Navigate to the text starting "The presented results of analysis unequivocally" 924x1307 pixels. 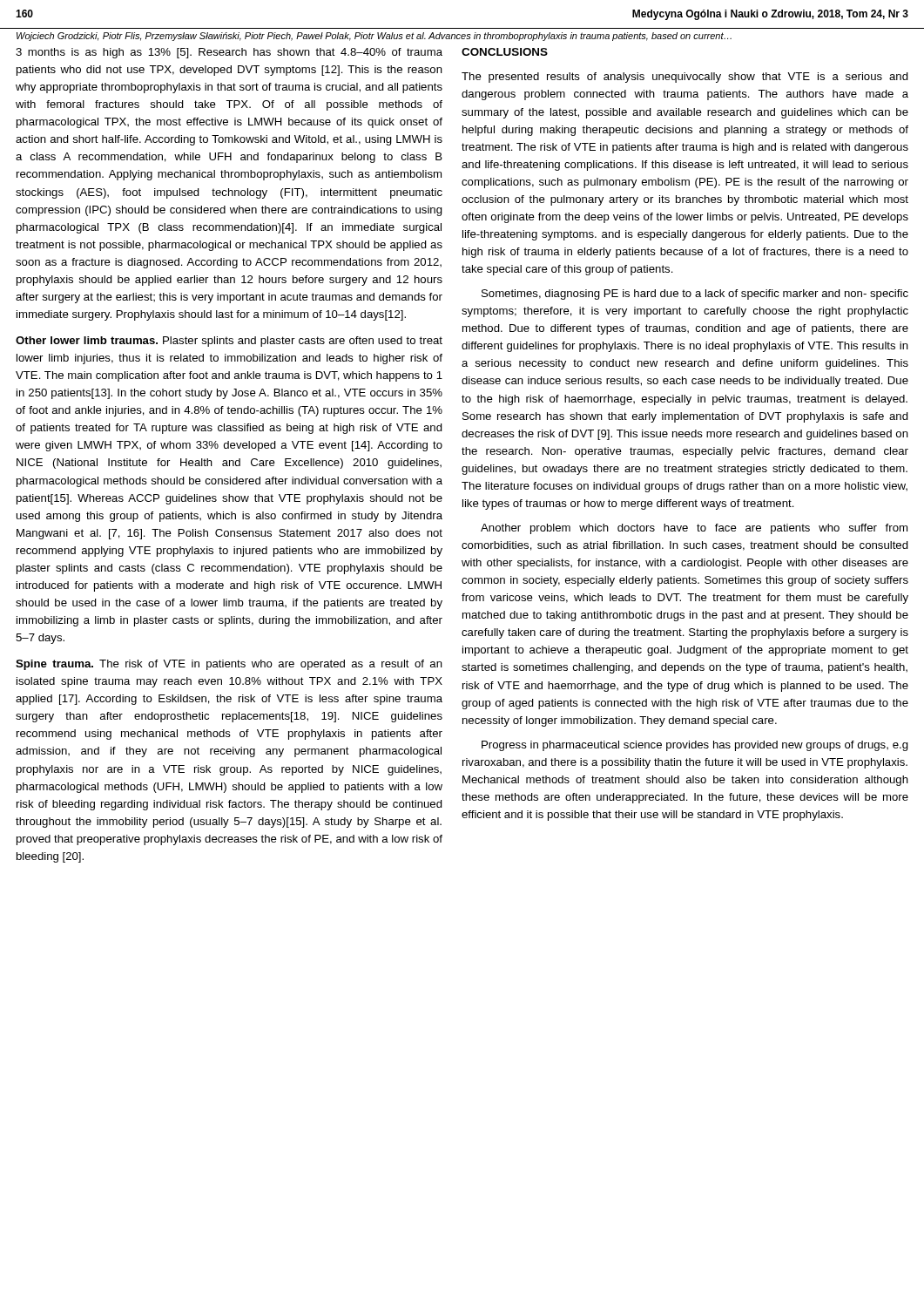click(685, 173)
